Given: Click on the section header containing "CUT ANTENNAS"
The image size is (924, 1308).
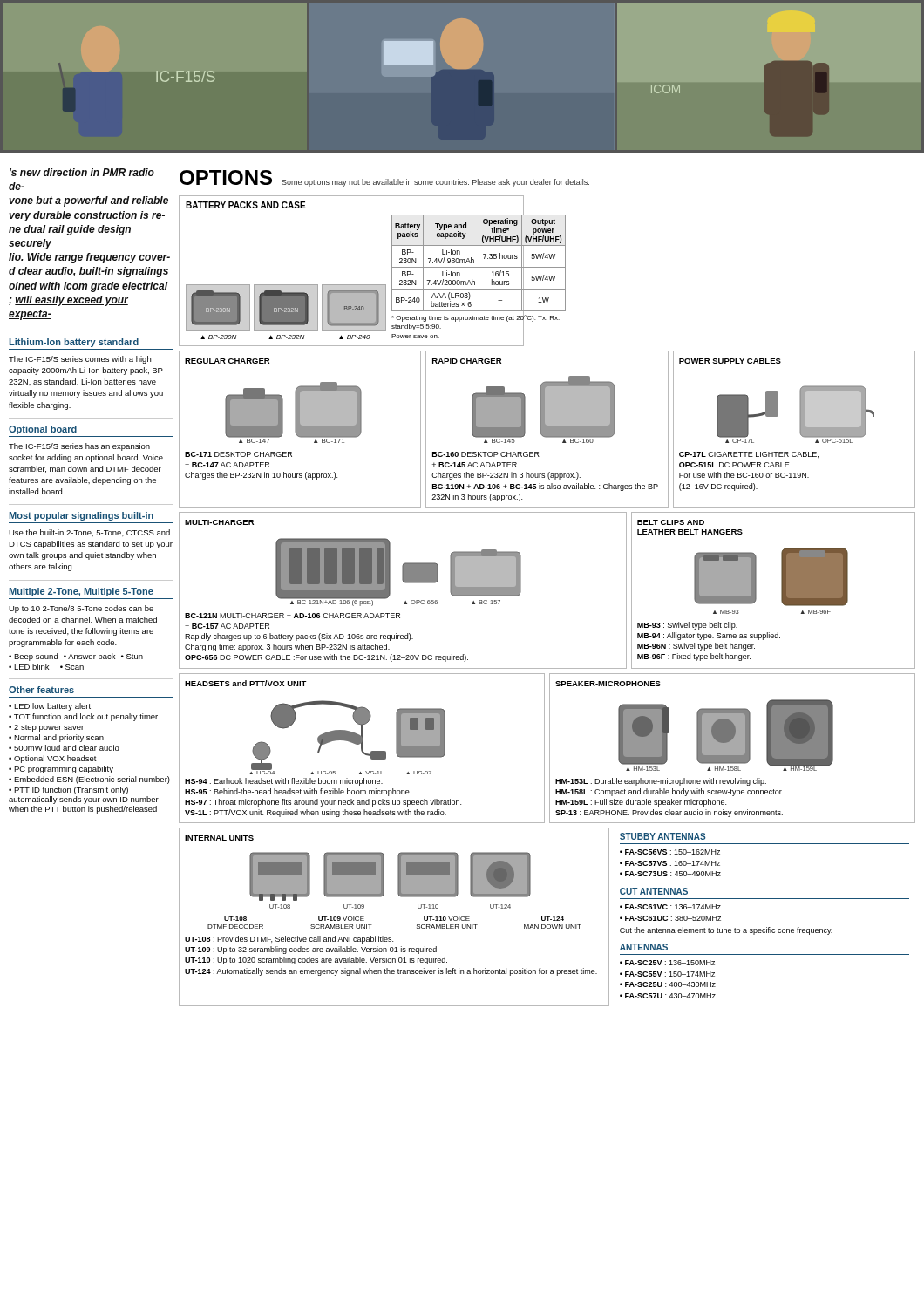Looking at the screenshot, I should [x=654, y=892].
